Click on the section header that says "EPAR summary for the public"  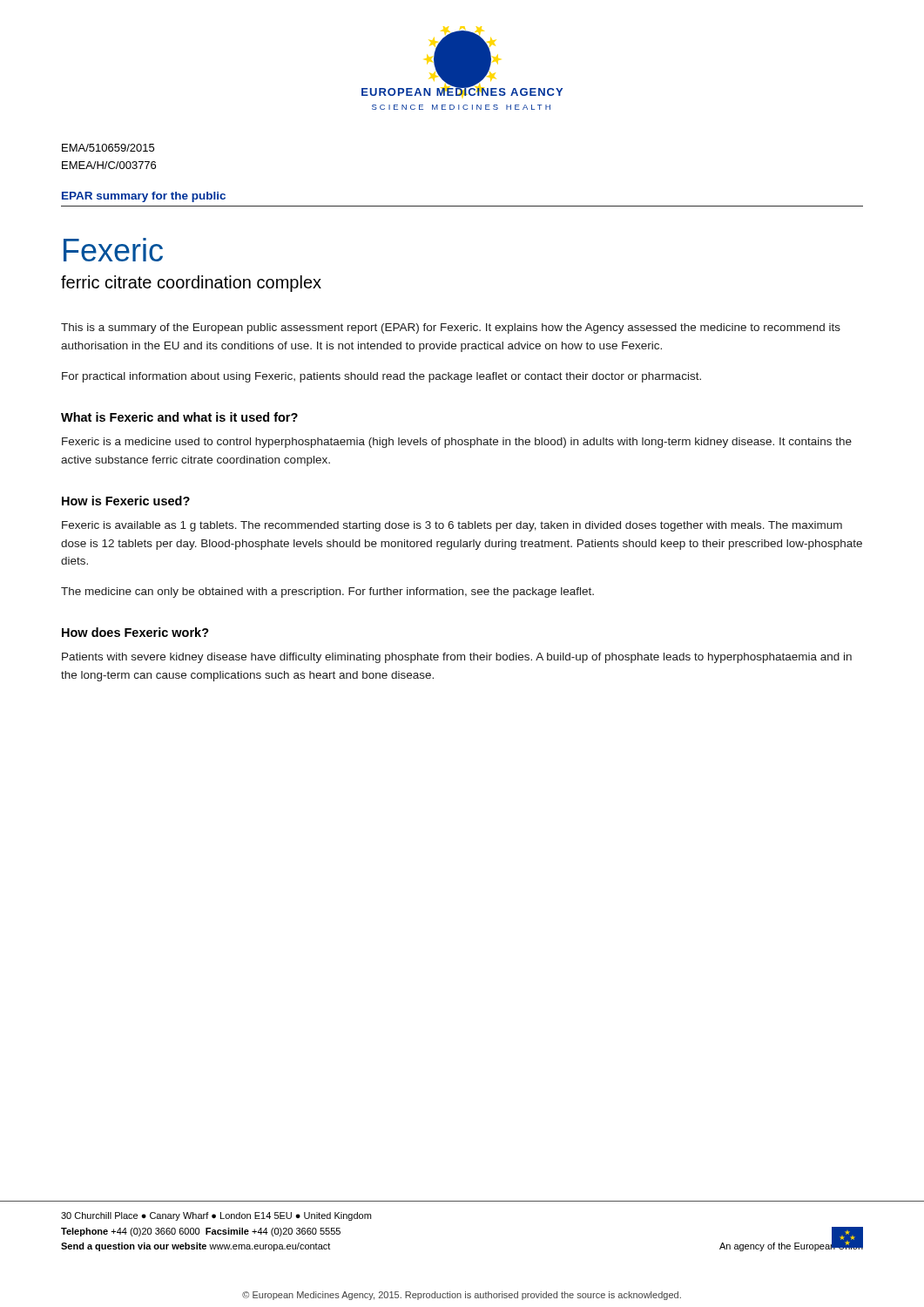(x=462, y=198)
